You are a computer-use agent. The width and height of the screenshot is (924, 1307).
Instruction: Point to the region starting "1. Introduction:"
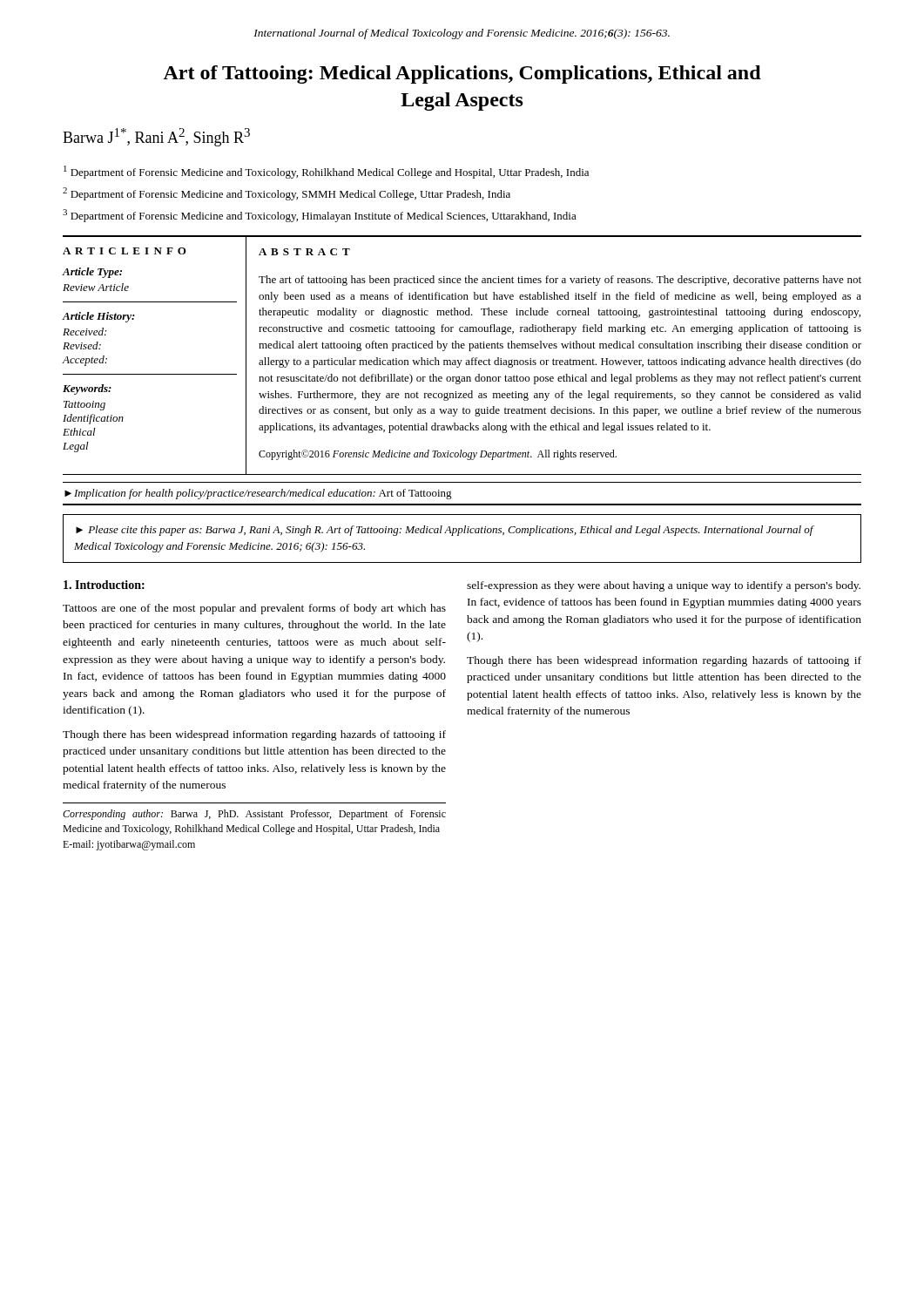pyautogui.click(x=104, y=585)
